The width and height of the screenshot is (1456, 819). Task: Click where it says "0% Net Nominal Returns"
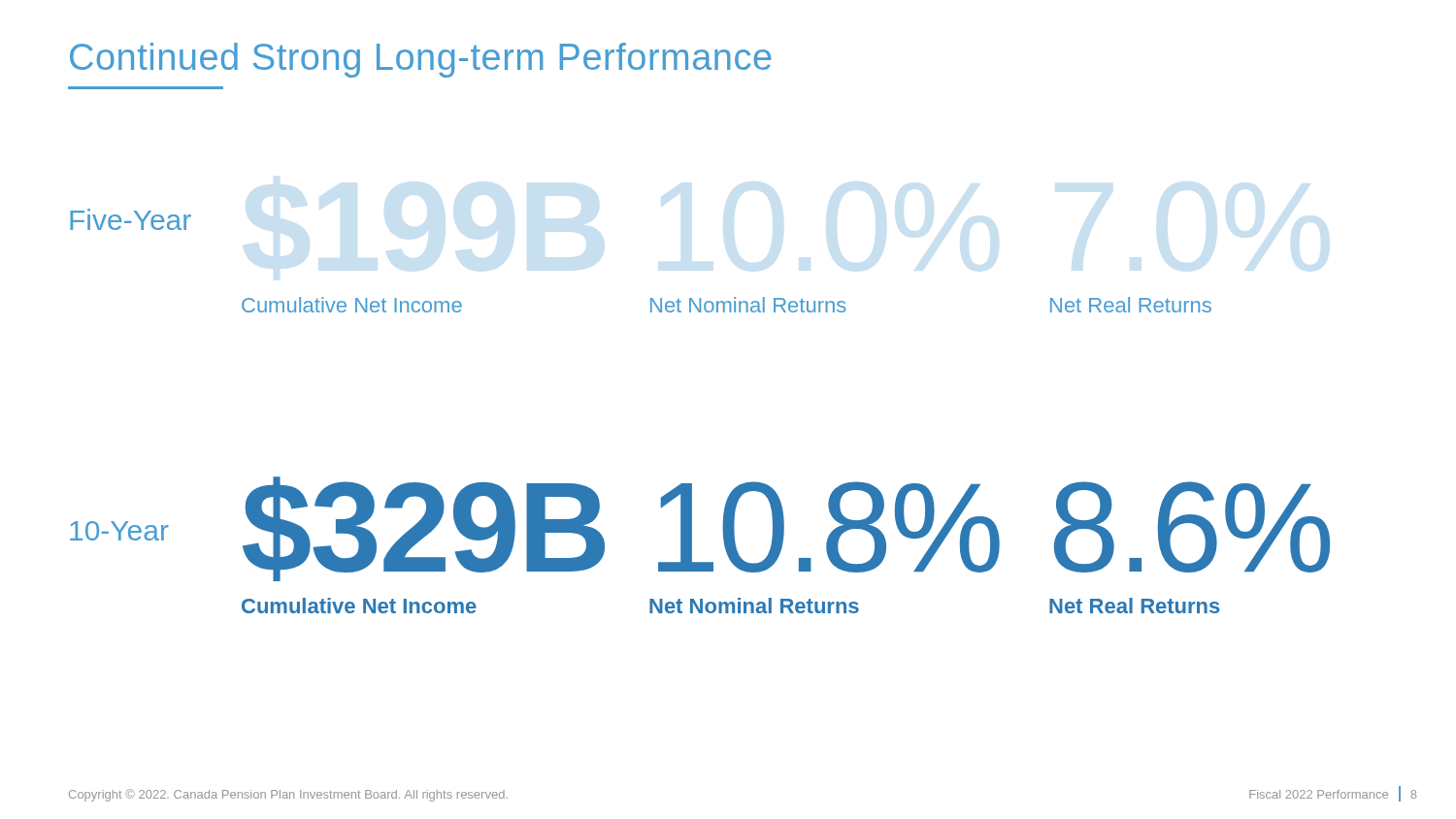(x=748, y=305)
